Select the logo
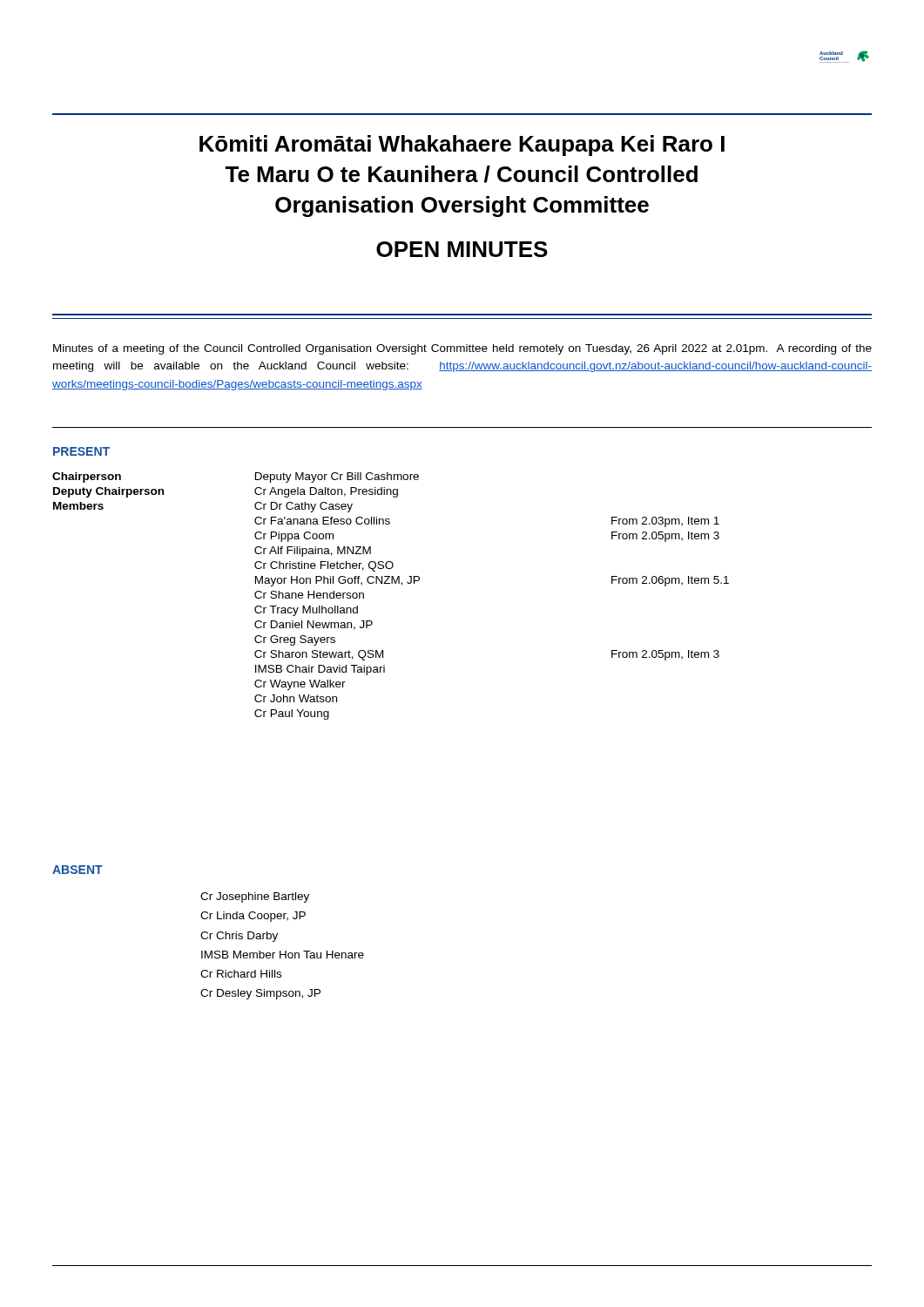924x1307 pixels. point(846,58)
